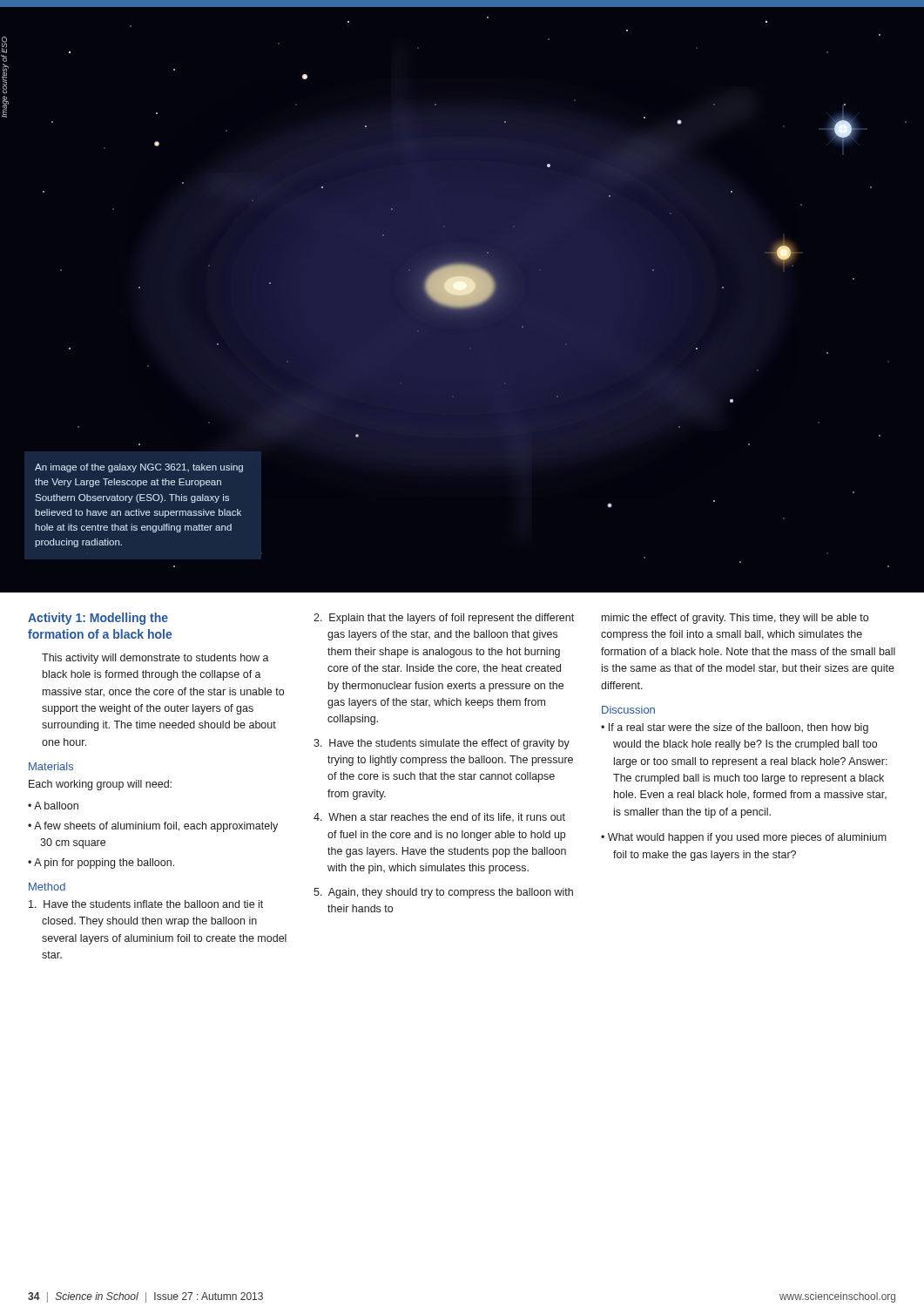The image size is (924, 1307).
Task: Click the passage that begins "4. When a star reaches the end of"
Action: coord(440,843)
